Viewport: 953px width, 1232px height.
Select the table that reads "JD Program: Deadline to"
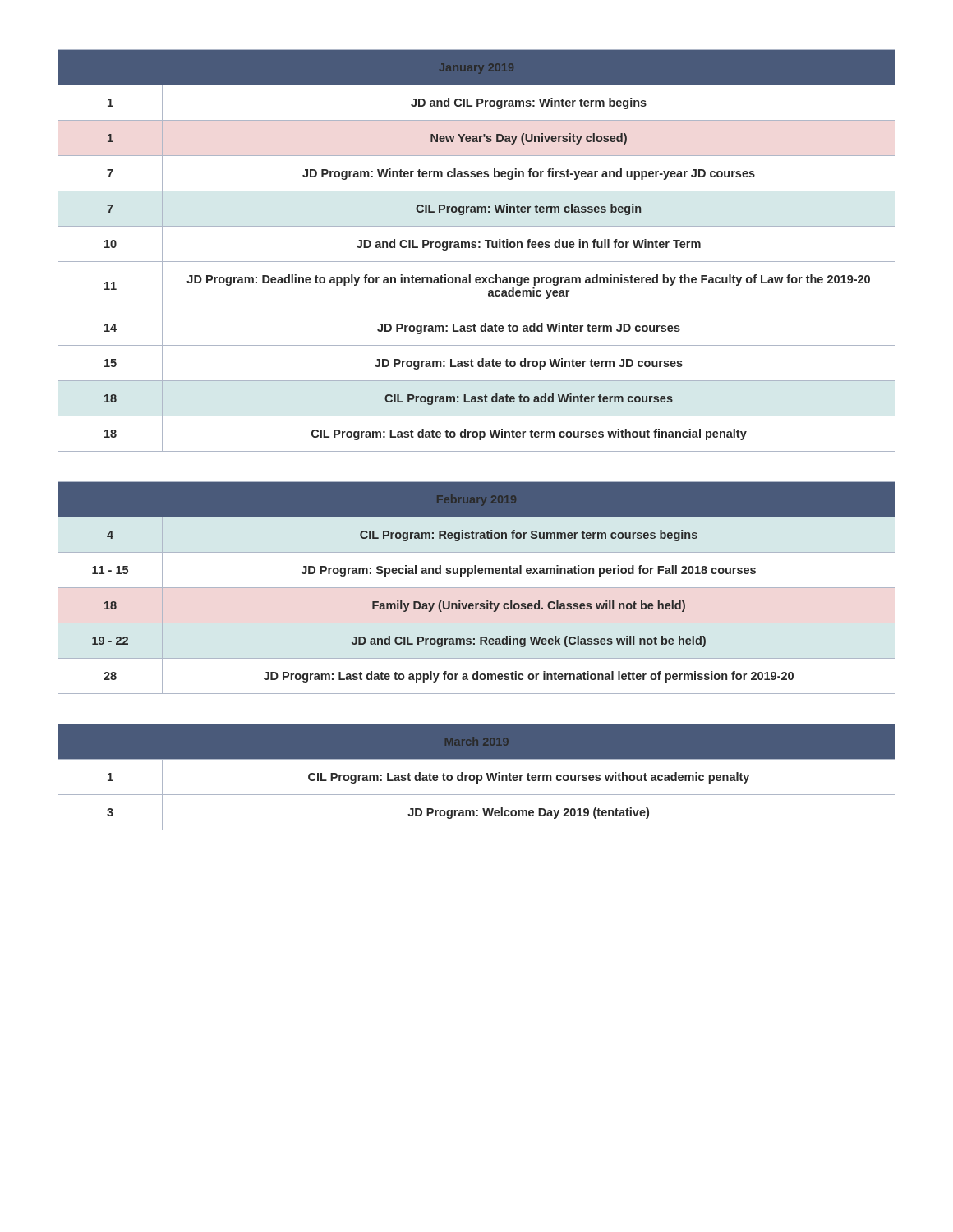[x=476, y=251]
